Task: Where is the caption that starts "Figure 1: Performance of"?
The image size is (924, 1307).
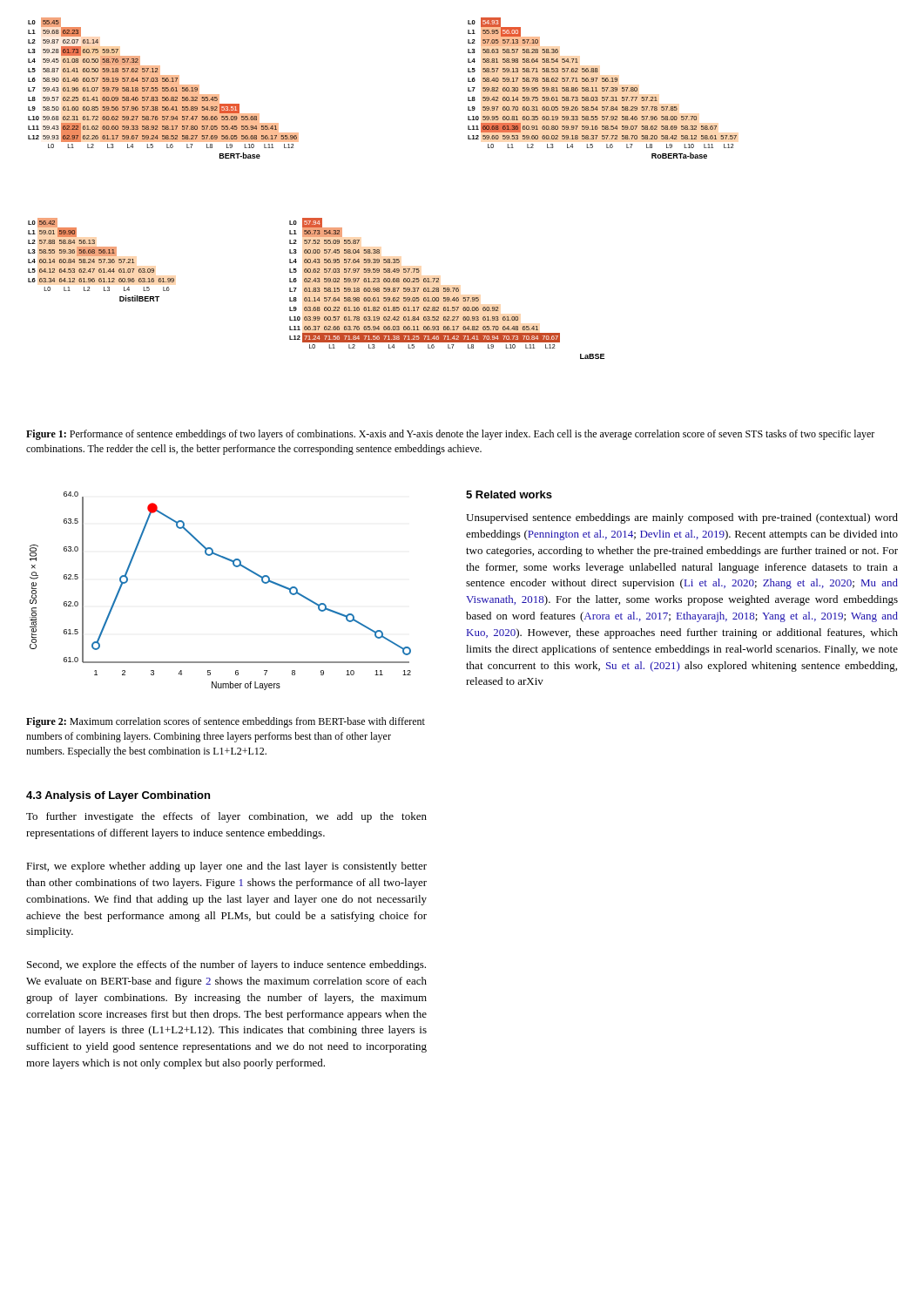Action: coord(450,441)
